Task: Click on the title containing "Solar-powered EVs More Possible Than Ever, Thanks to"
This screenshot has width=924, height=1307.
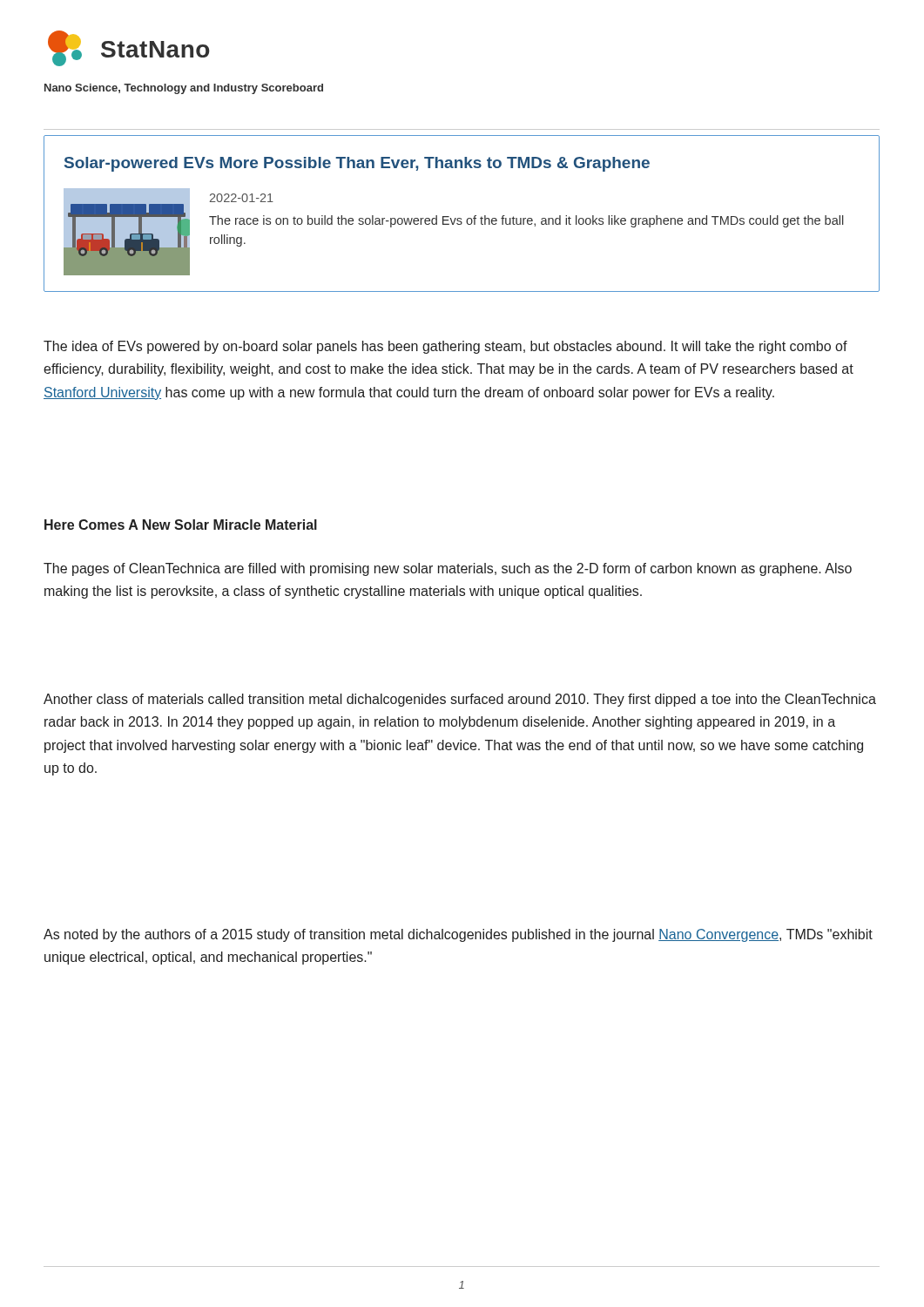Action: click(x=357, y=162)
